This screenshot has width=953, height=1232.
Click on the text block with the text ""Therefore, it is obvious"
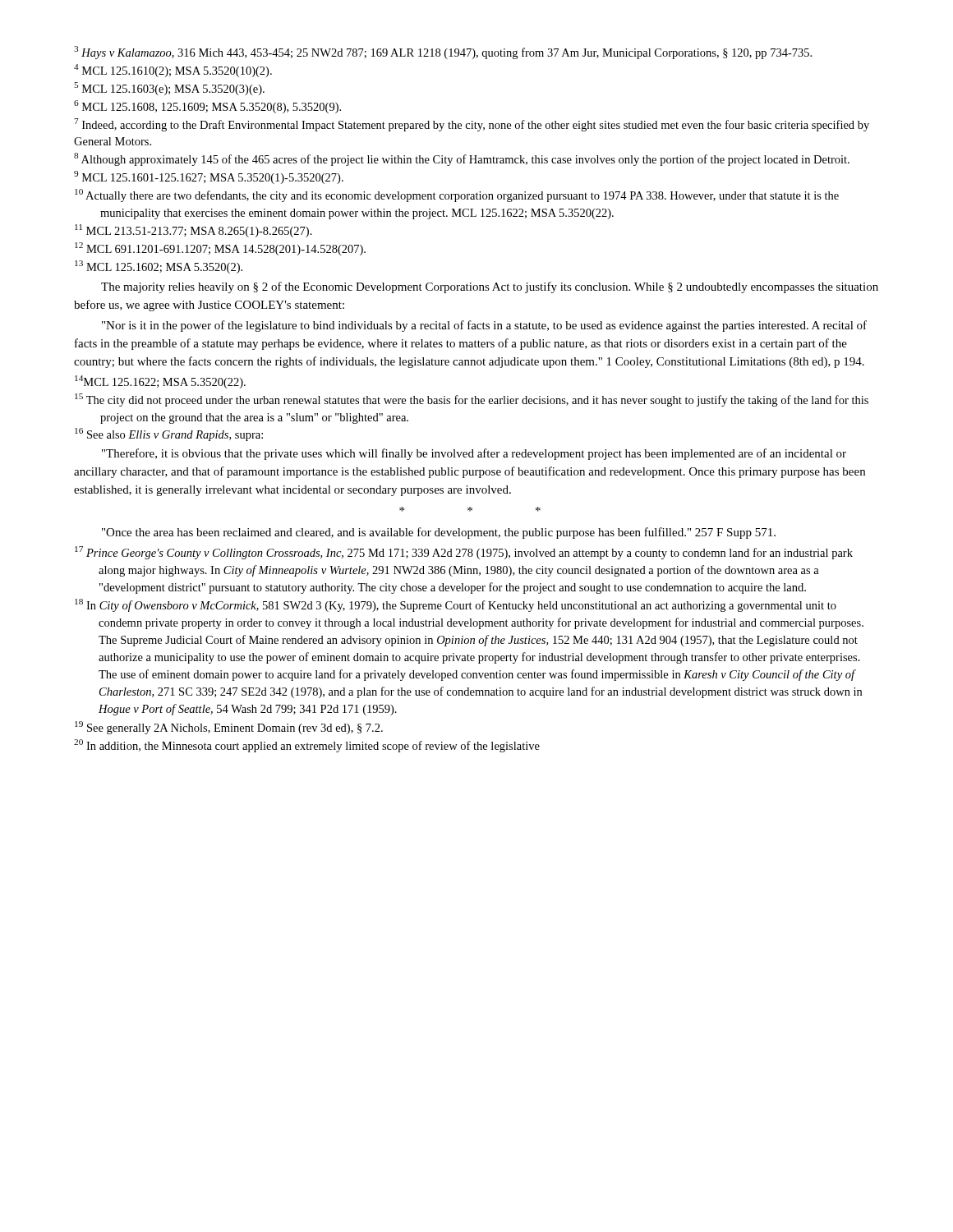(x=476, y=472)
